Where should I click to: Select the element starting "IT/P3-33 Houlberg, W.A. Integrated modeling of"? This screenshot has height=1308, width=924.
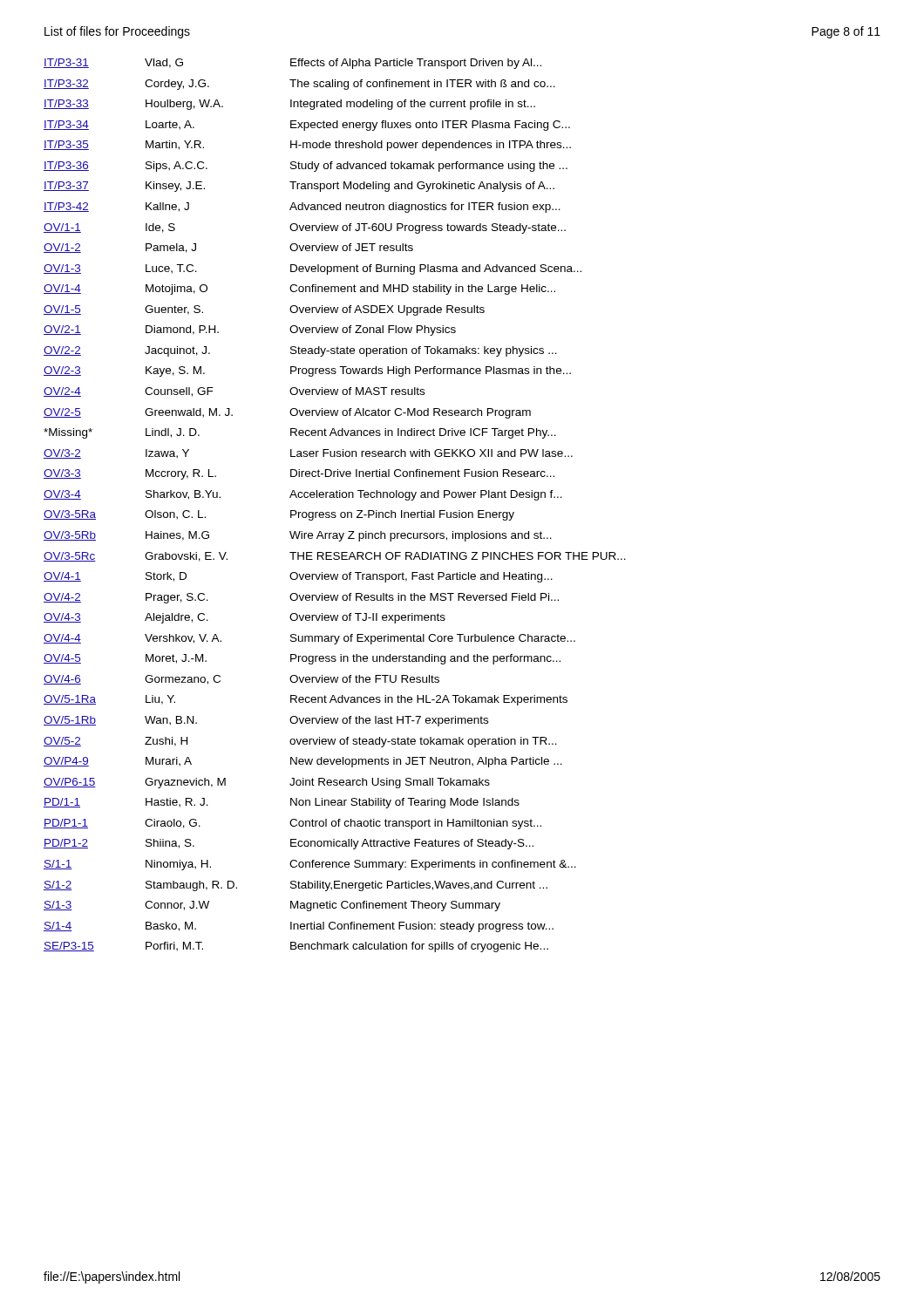(462, 104)
